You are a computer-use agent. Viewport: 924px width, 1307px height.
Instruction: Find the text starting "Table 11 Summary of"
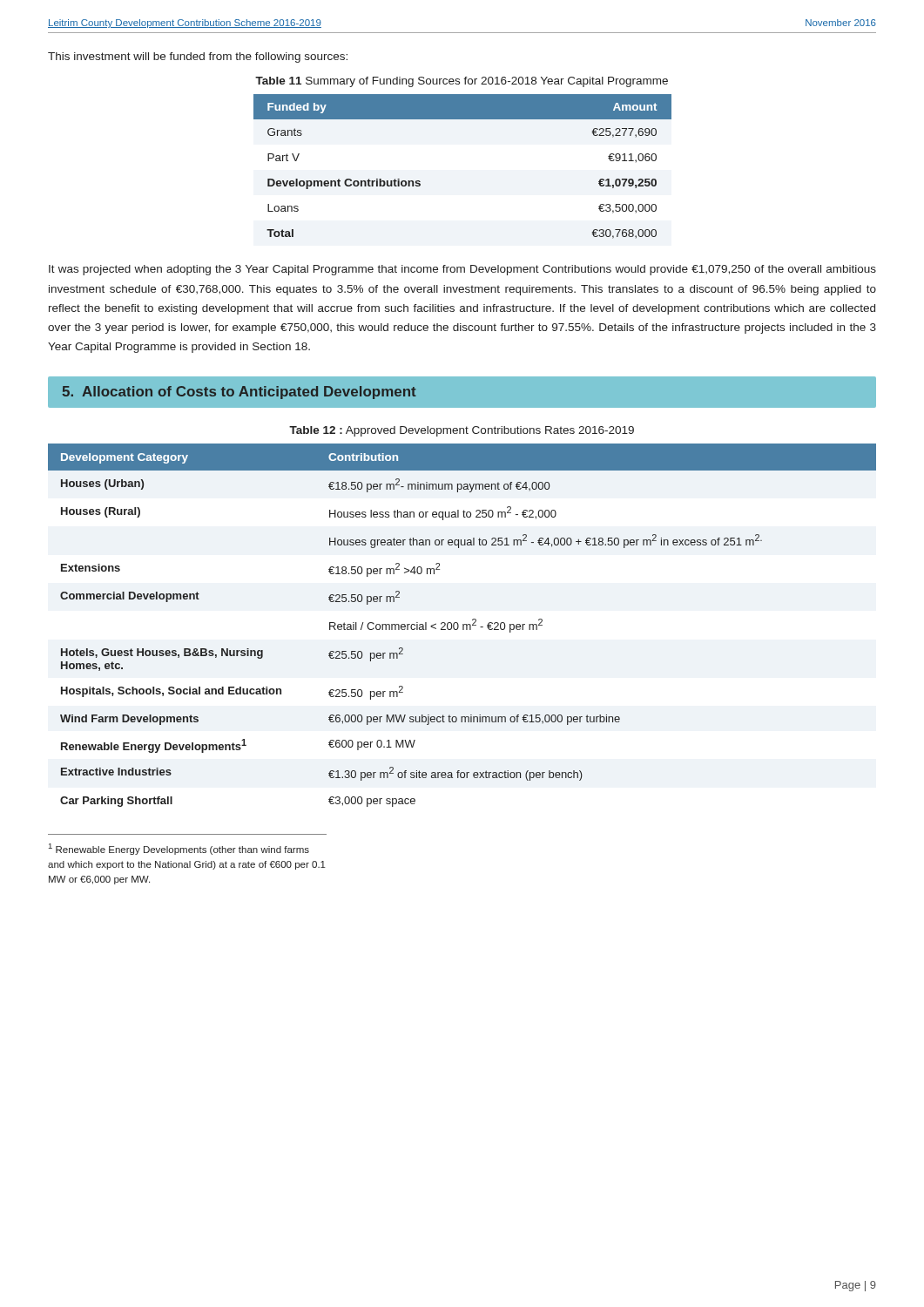(x=462, y=81)
